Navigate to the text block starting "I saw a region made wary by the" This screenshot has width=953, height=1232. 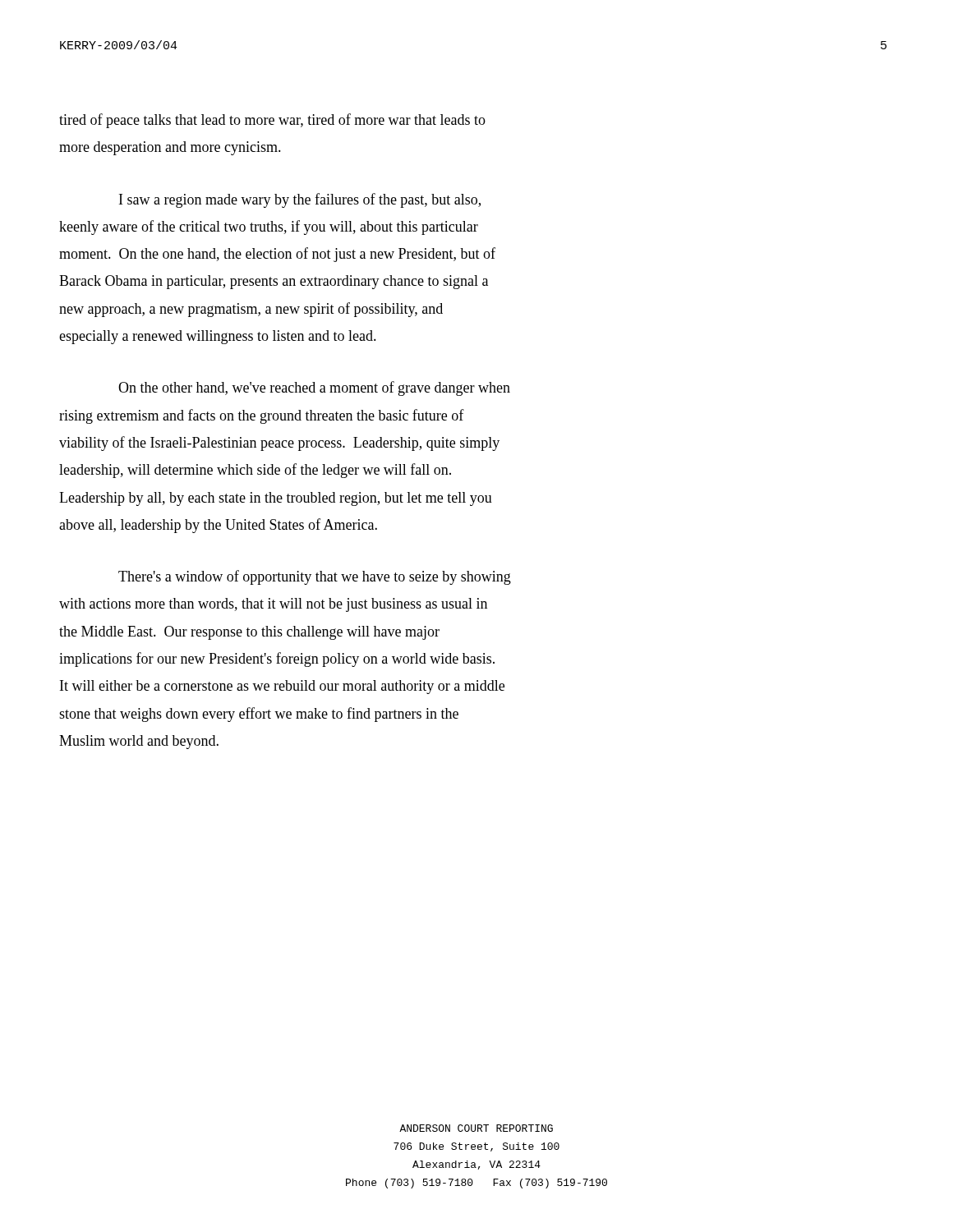pos(277,268)
